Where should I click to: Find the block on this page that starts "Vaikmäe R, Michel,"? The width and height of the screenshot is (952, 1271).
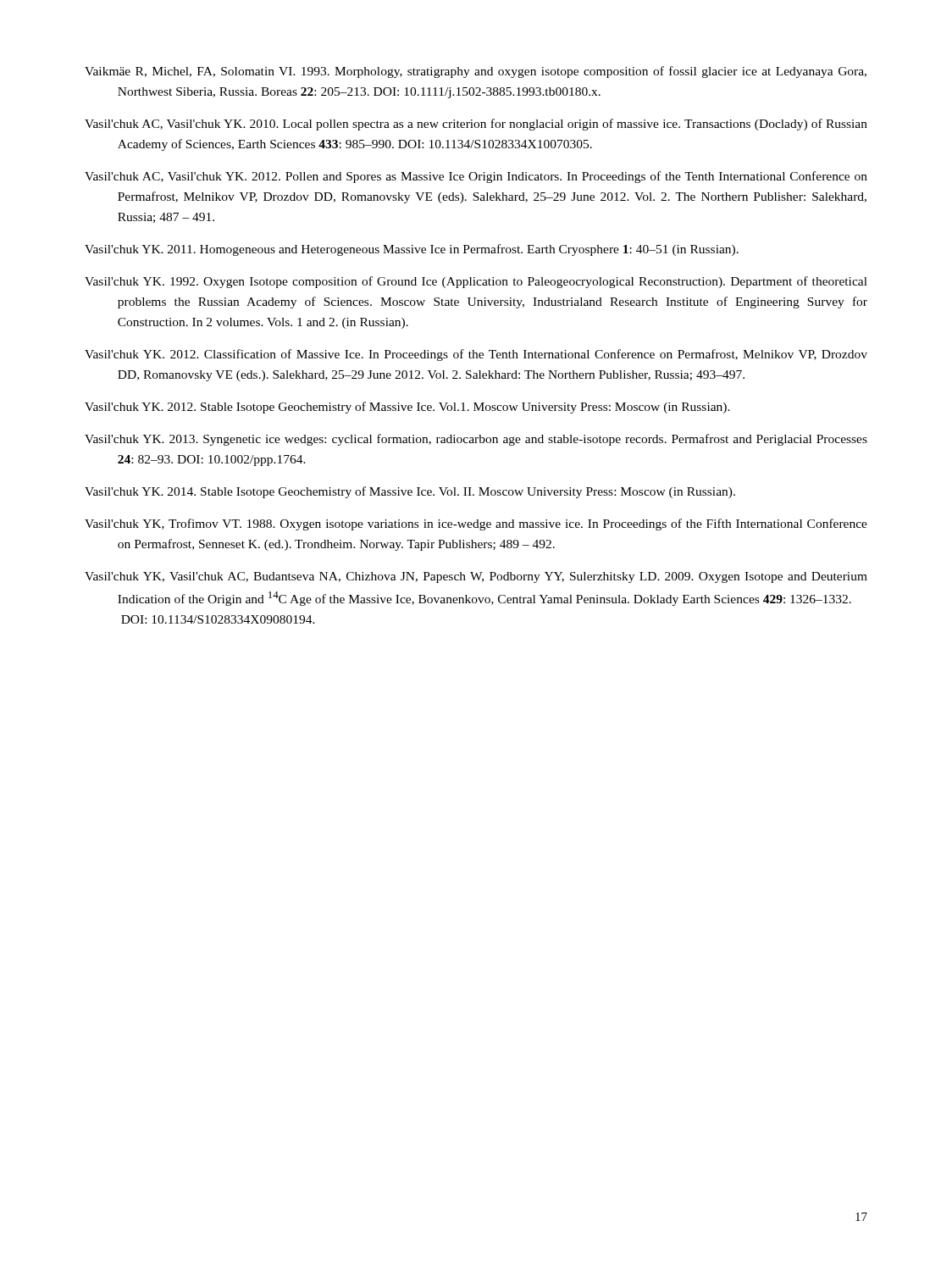[476, 81]
